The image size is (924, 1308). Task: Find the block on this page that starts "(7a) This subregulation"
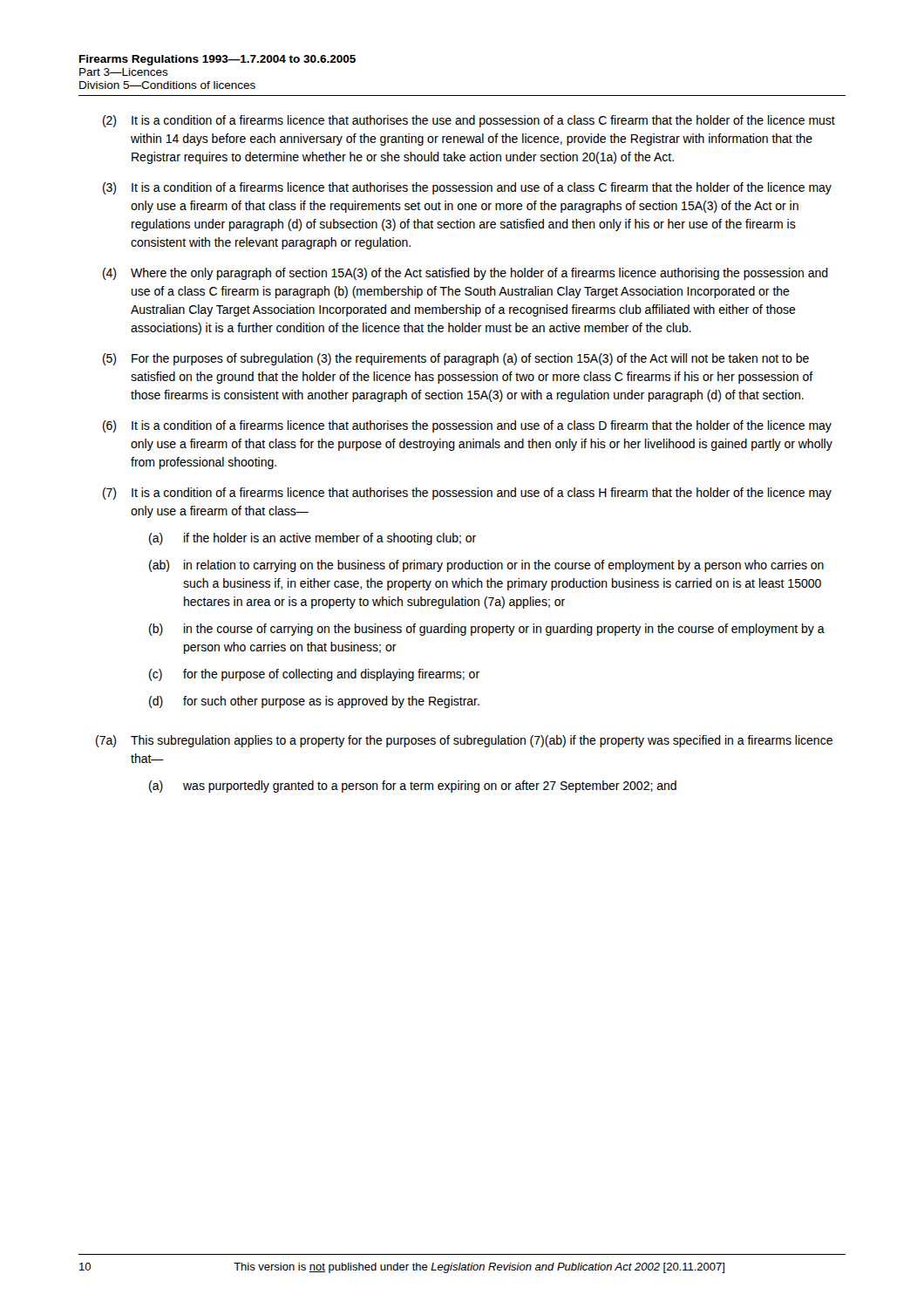coord(464,741)
